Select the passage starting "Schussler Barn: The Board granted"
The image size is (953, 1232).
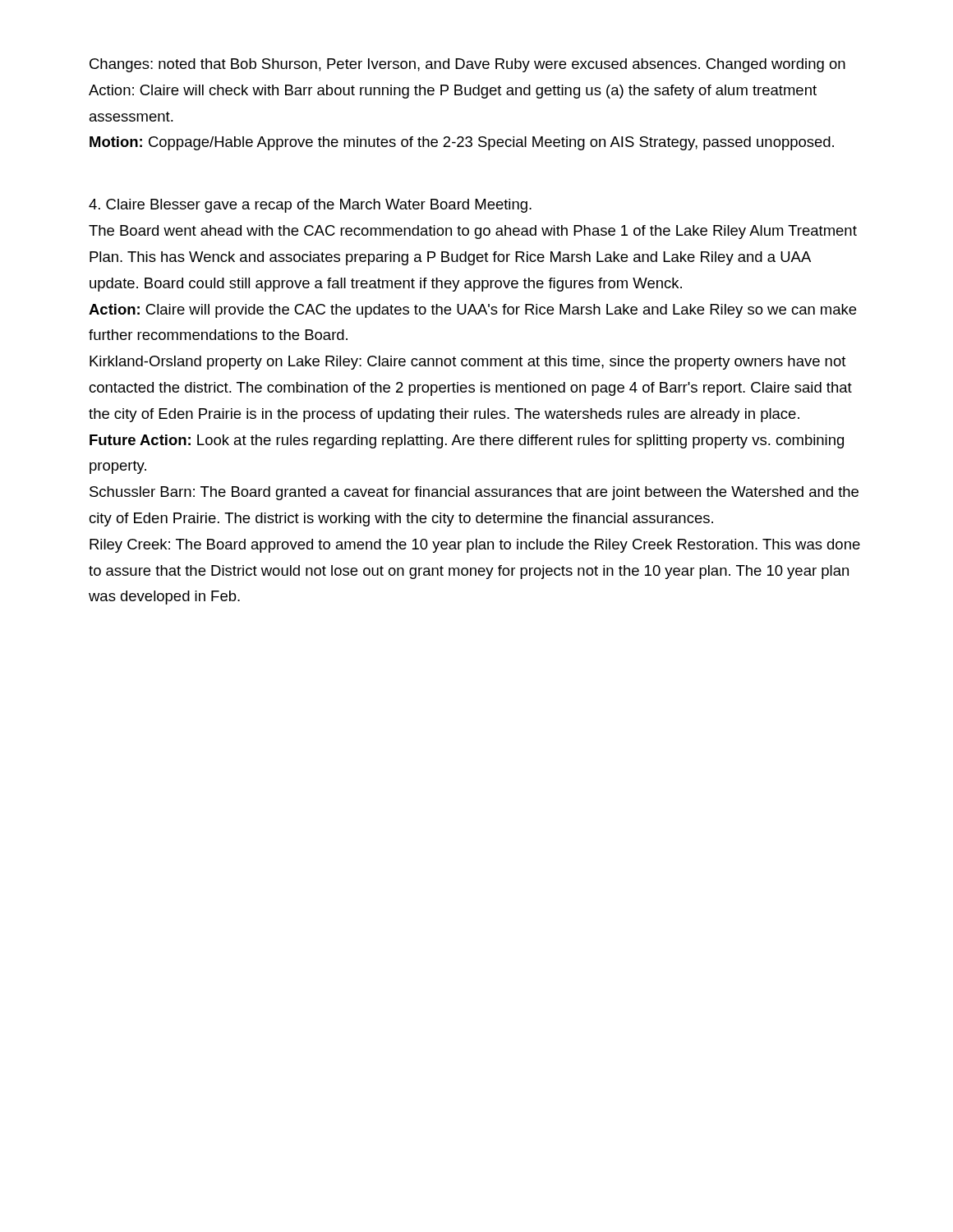[474, 505]
